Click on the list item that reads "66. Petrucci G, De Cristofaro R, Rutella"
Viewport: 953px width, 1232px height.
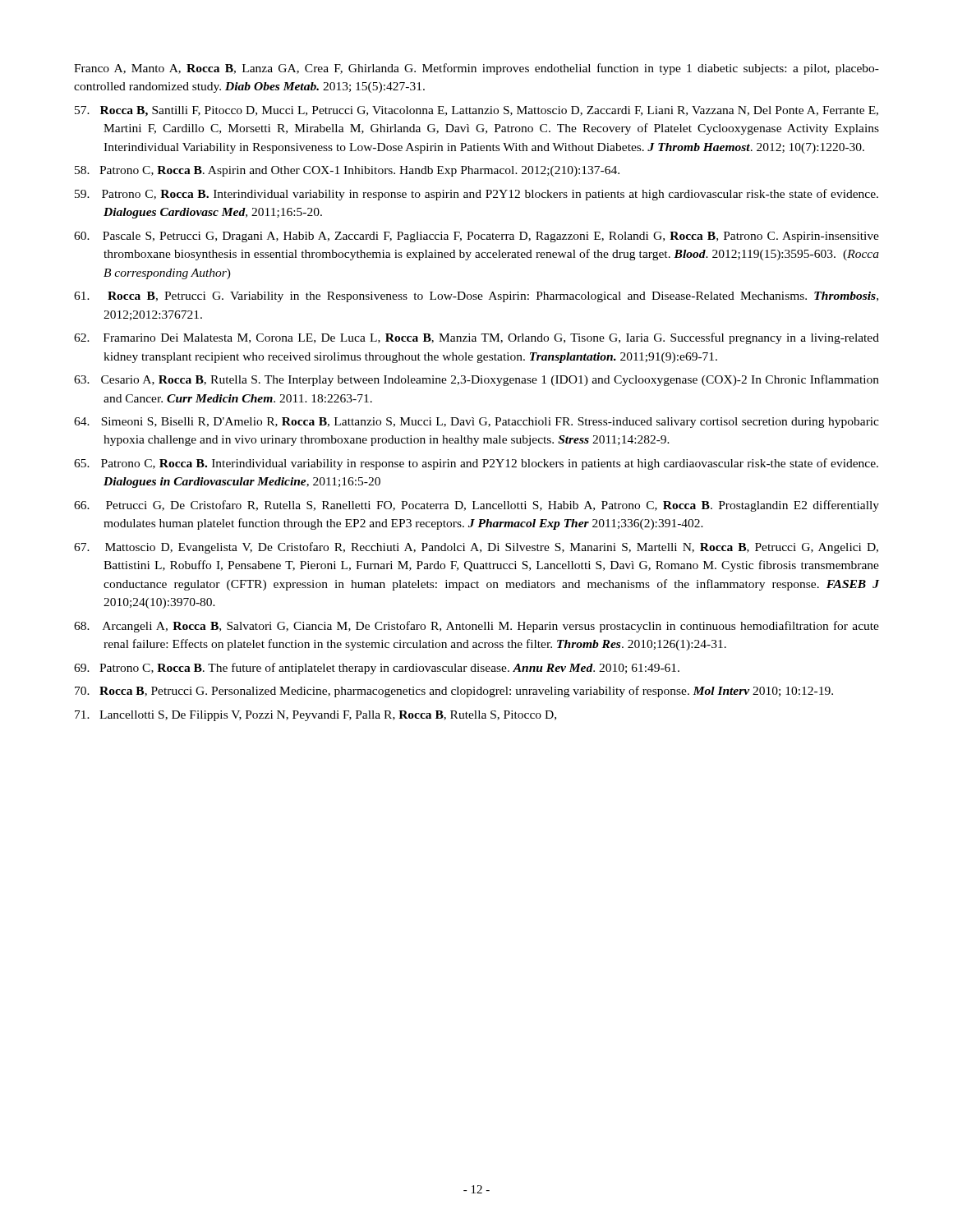coord(476,514)
